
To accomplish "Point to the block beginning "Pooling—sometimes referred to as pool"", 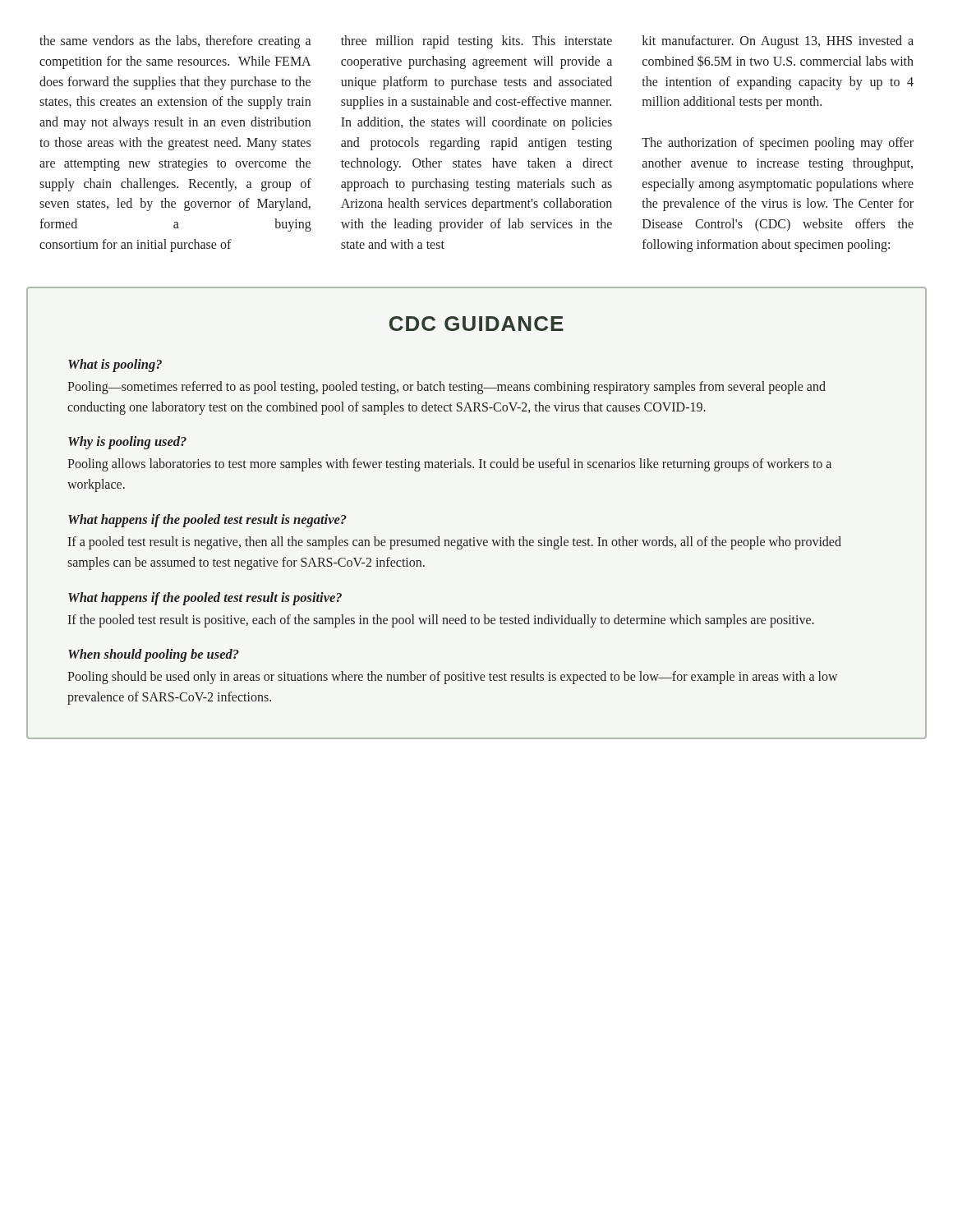I will pyautogui.click(x=446, y=396).
